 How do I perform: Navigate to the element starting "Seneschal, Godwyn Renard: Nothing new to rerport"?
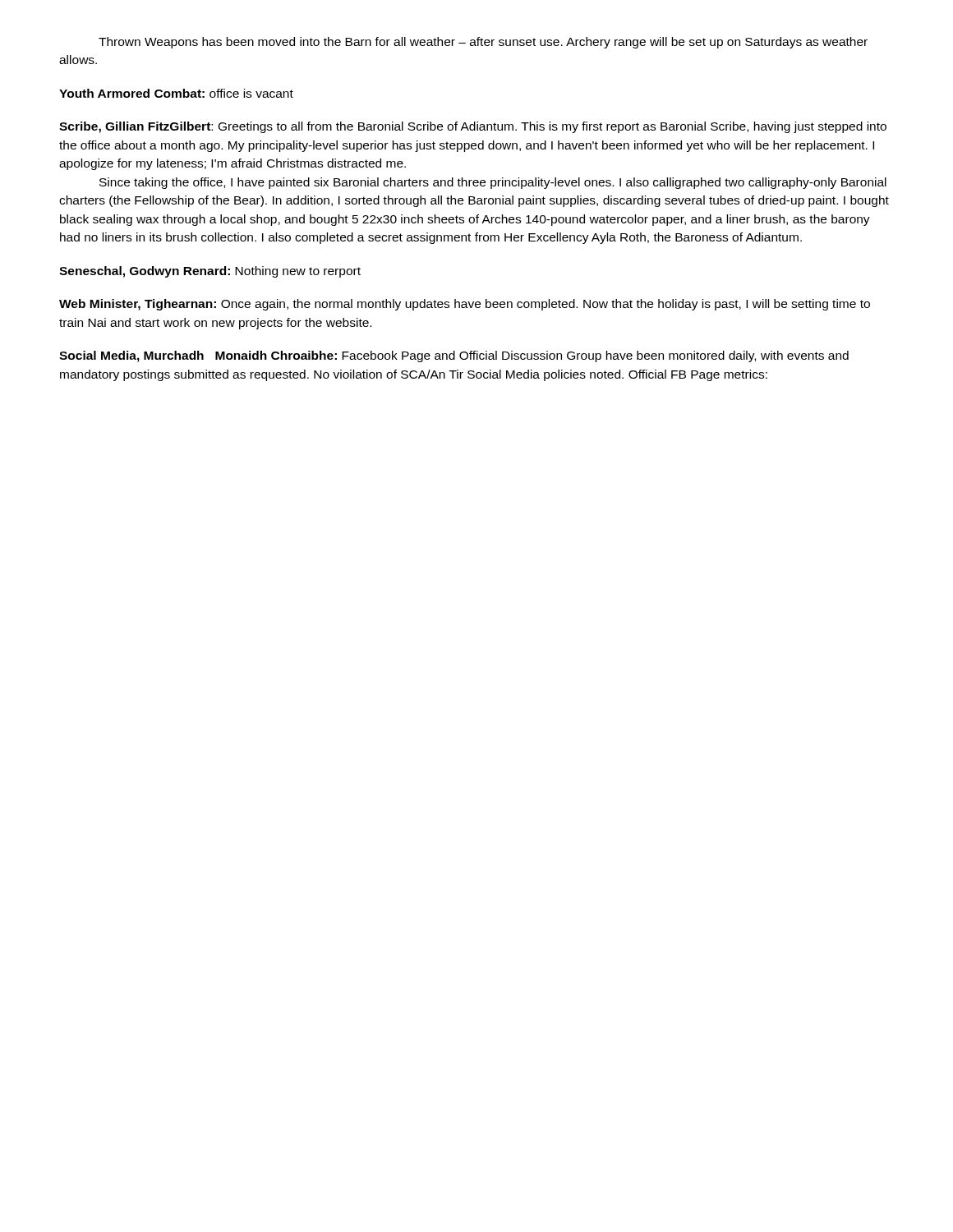click(x=210, y=270)
